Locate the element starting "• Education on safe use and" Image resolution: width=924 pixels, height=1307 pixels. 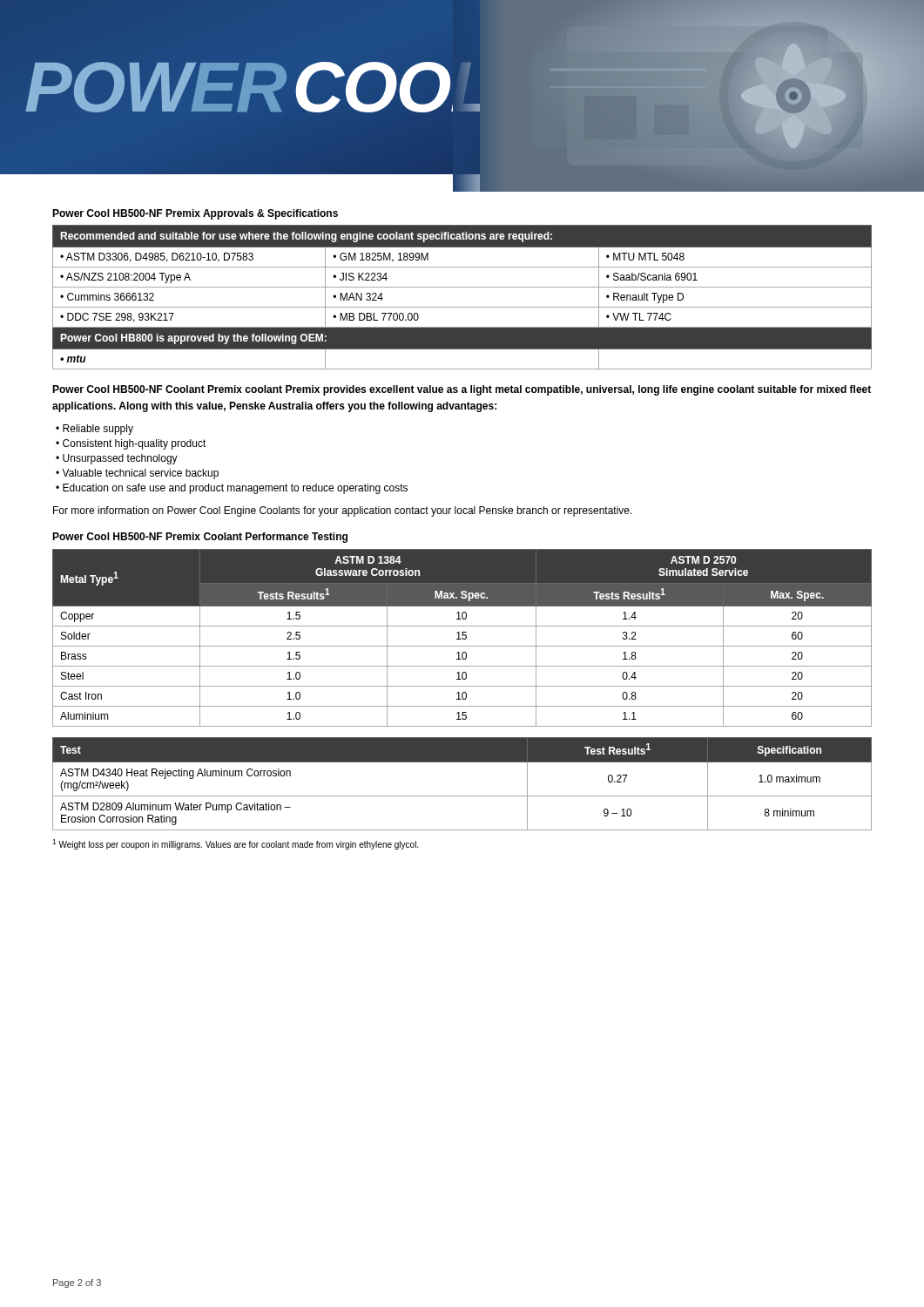pos(232,488)
